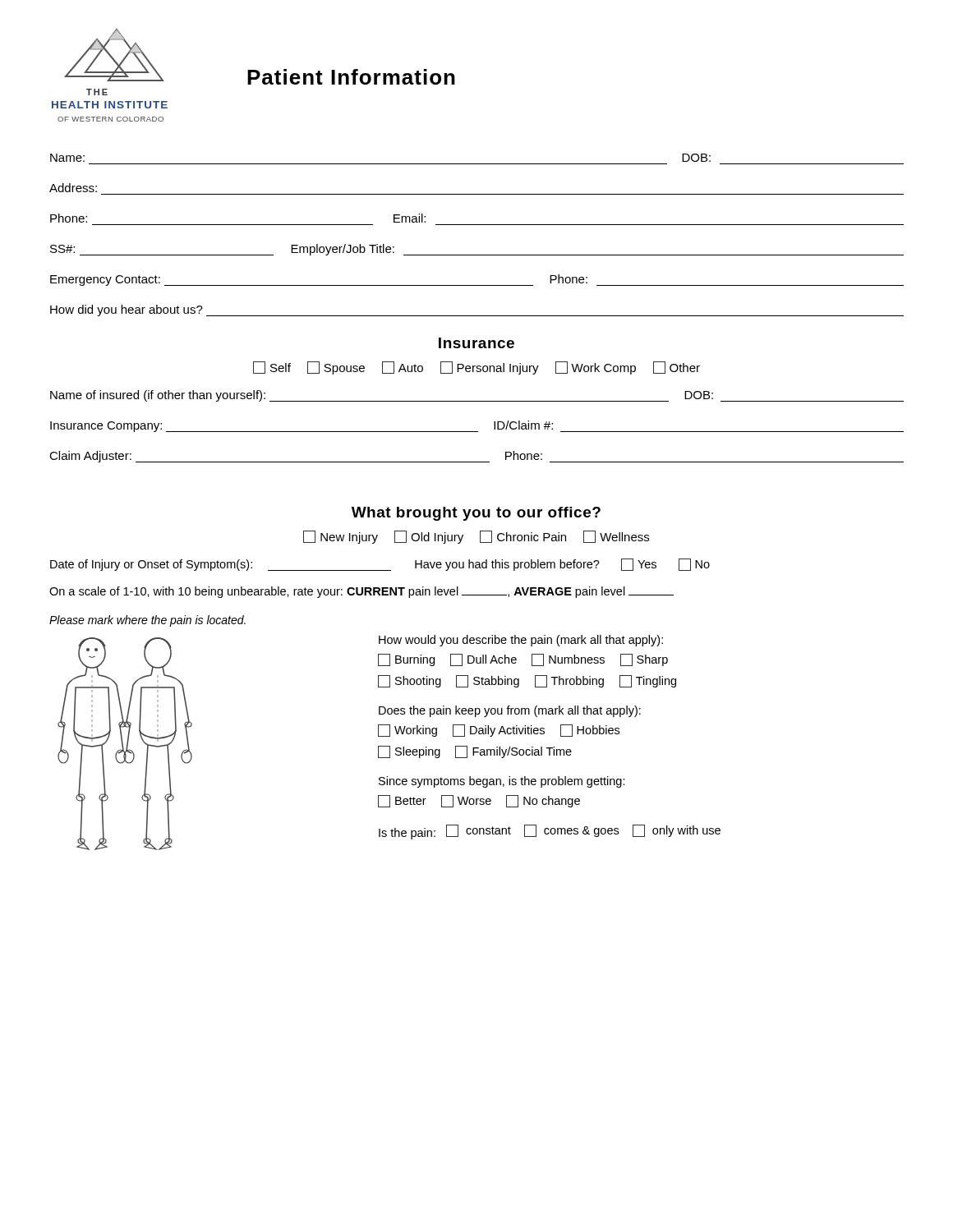953x1232 pixels.
Task: Point to "Self Spouse Auto Personal Injury Work Comp Other"
Action: 476,368
